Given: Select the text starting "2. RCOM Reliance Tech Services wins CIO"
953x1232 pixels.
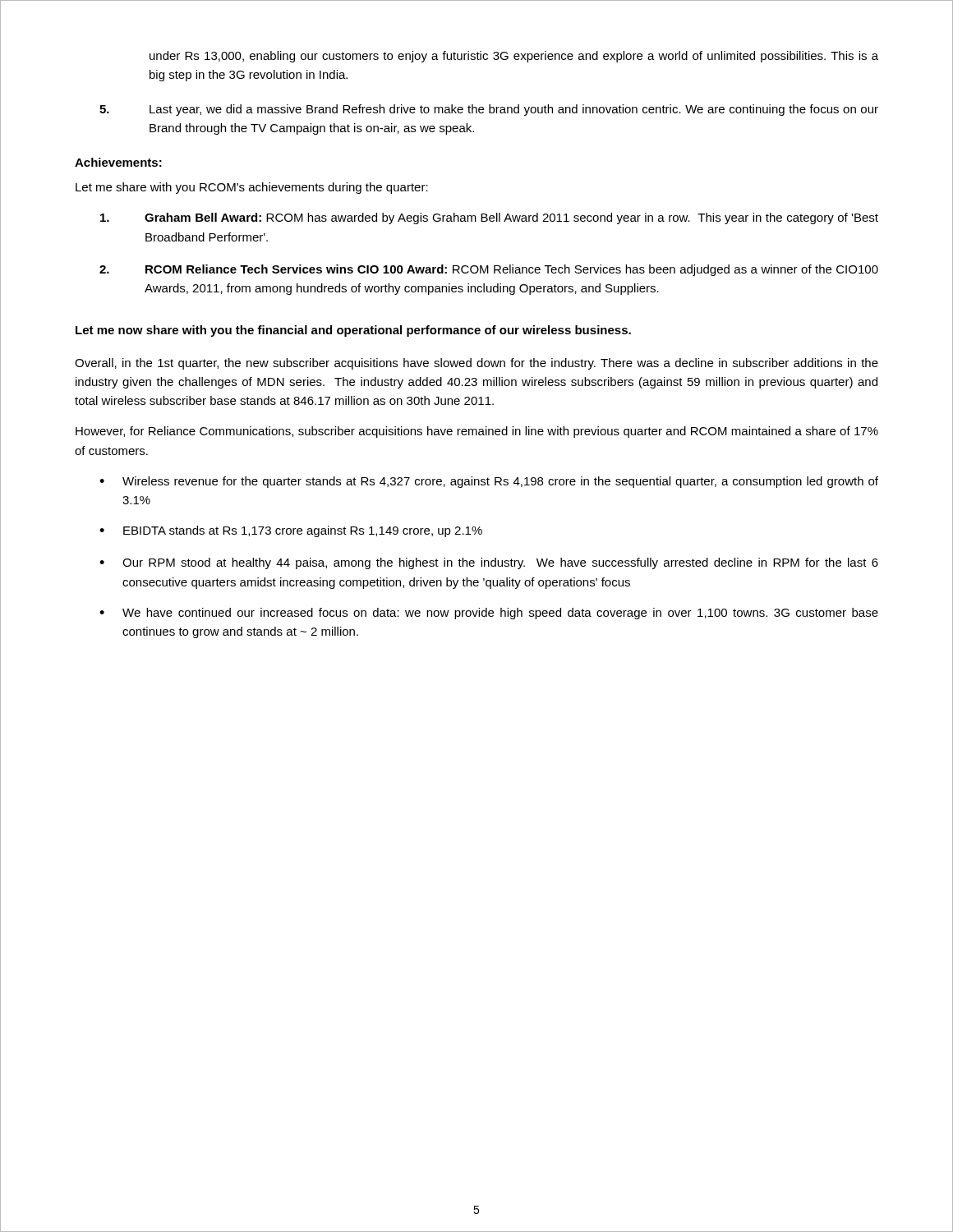Looking at the screenshot, I should tap(489, 278).
